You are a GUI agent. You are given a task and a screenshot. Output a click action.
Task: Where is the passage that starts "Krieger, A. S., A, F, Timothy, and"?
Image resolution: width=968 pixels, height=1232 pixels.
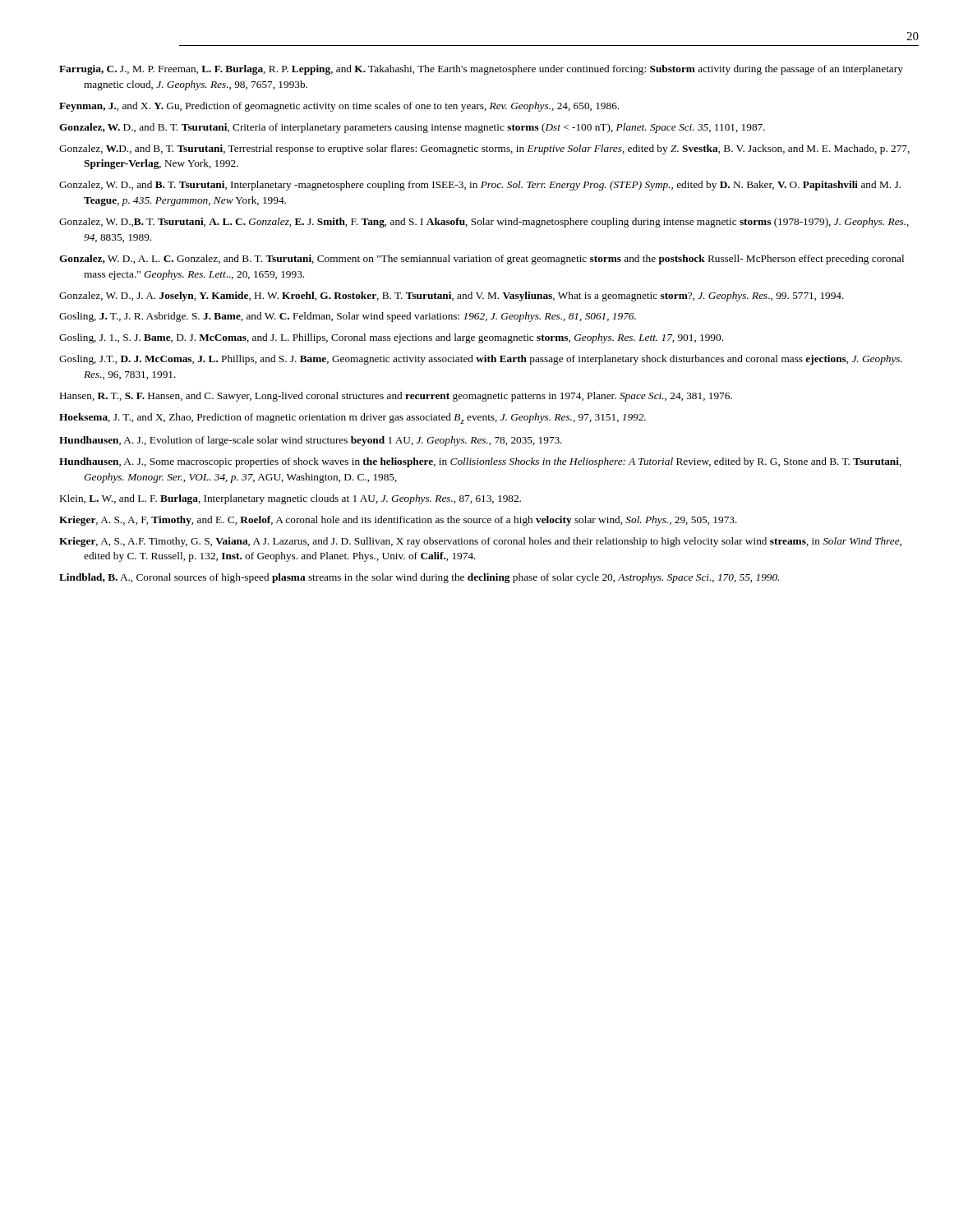(398, 519)
